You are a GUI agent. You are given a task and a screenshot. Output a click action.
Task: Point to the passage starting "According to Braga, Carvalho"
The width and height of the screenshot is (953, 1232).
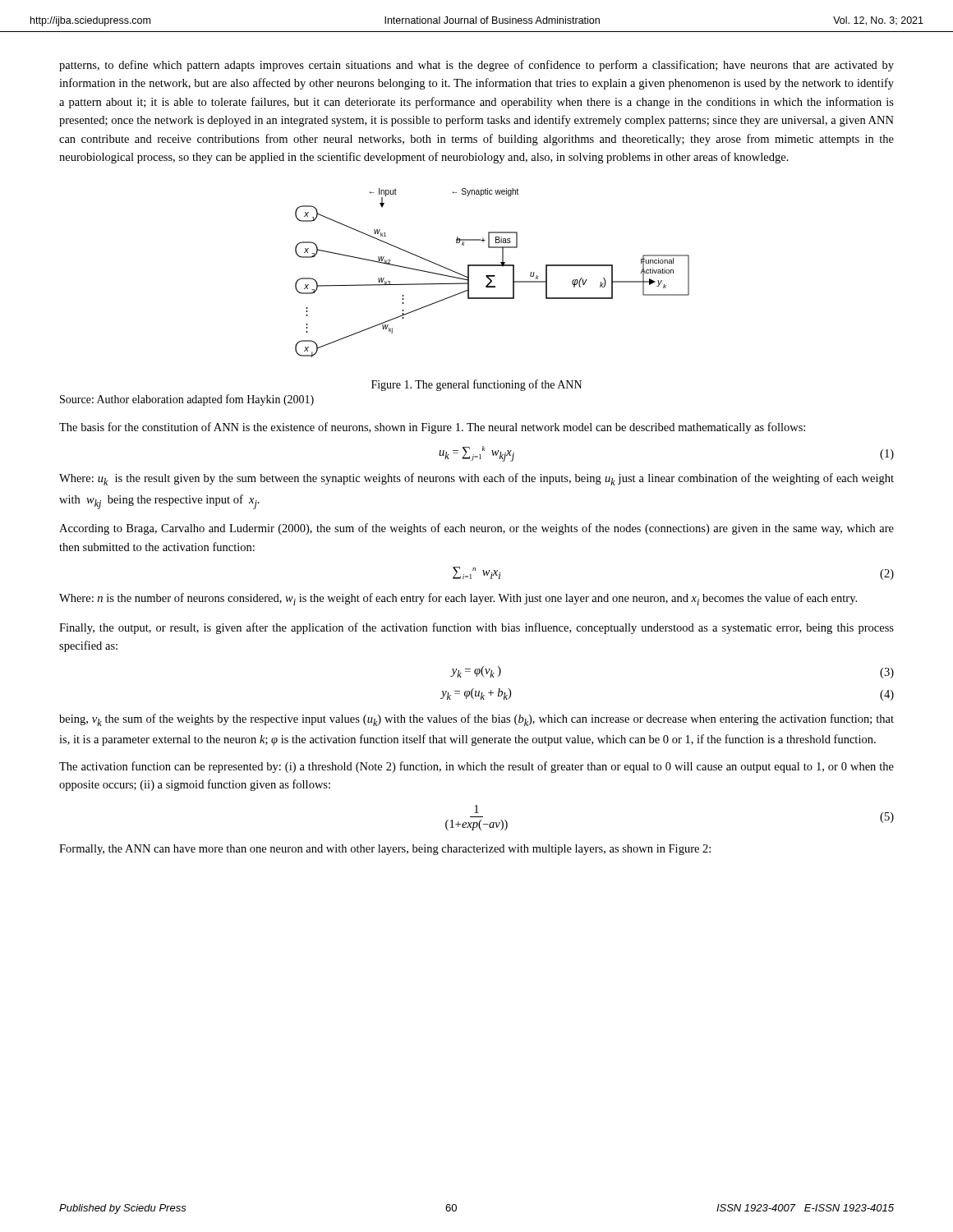pos(476,538)
